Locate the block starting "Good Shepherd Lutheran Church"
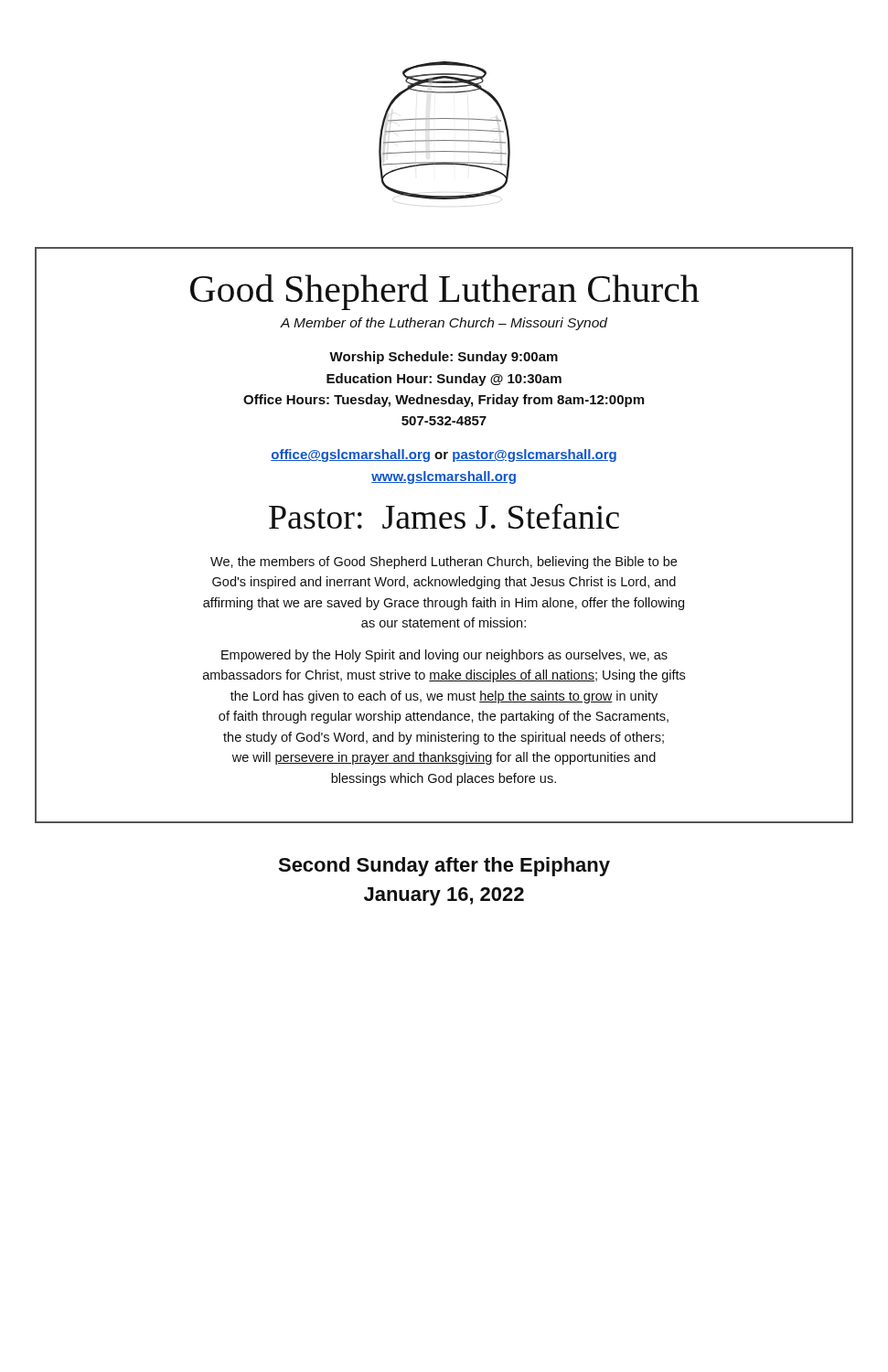Image resolution: width=888 pixels, height=1372 pixels. pos(444,289)
